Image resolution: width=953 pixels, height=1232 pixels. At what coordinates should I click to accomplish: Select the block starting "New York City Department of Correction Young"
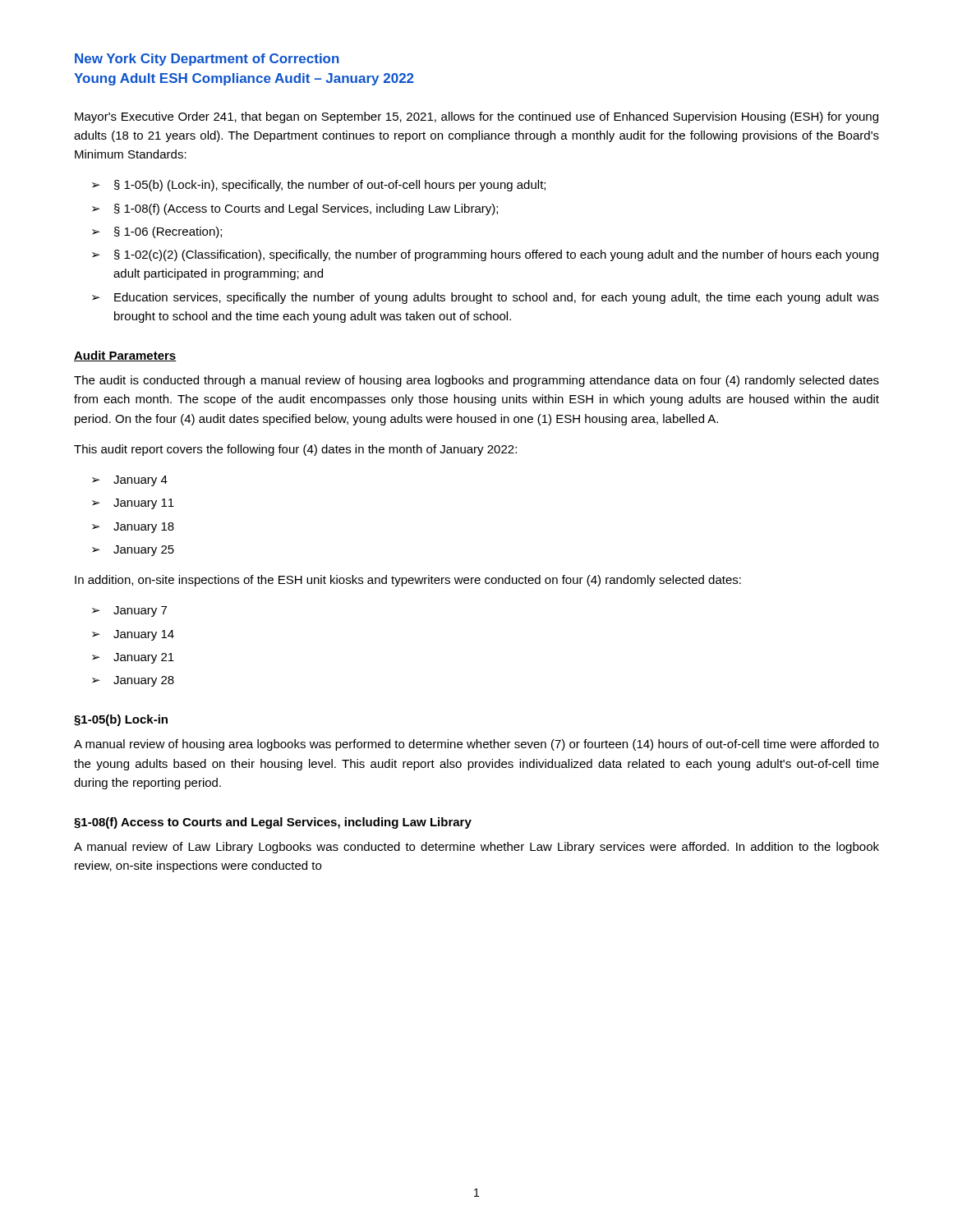pyautogui.click(x=244, y=68)
